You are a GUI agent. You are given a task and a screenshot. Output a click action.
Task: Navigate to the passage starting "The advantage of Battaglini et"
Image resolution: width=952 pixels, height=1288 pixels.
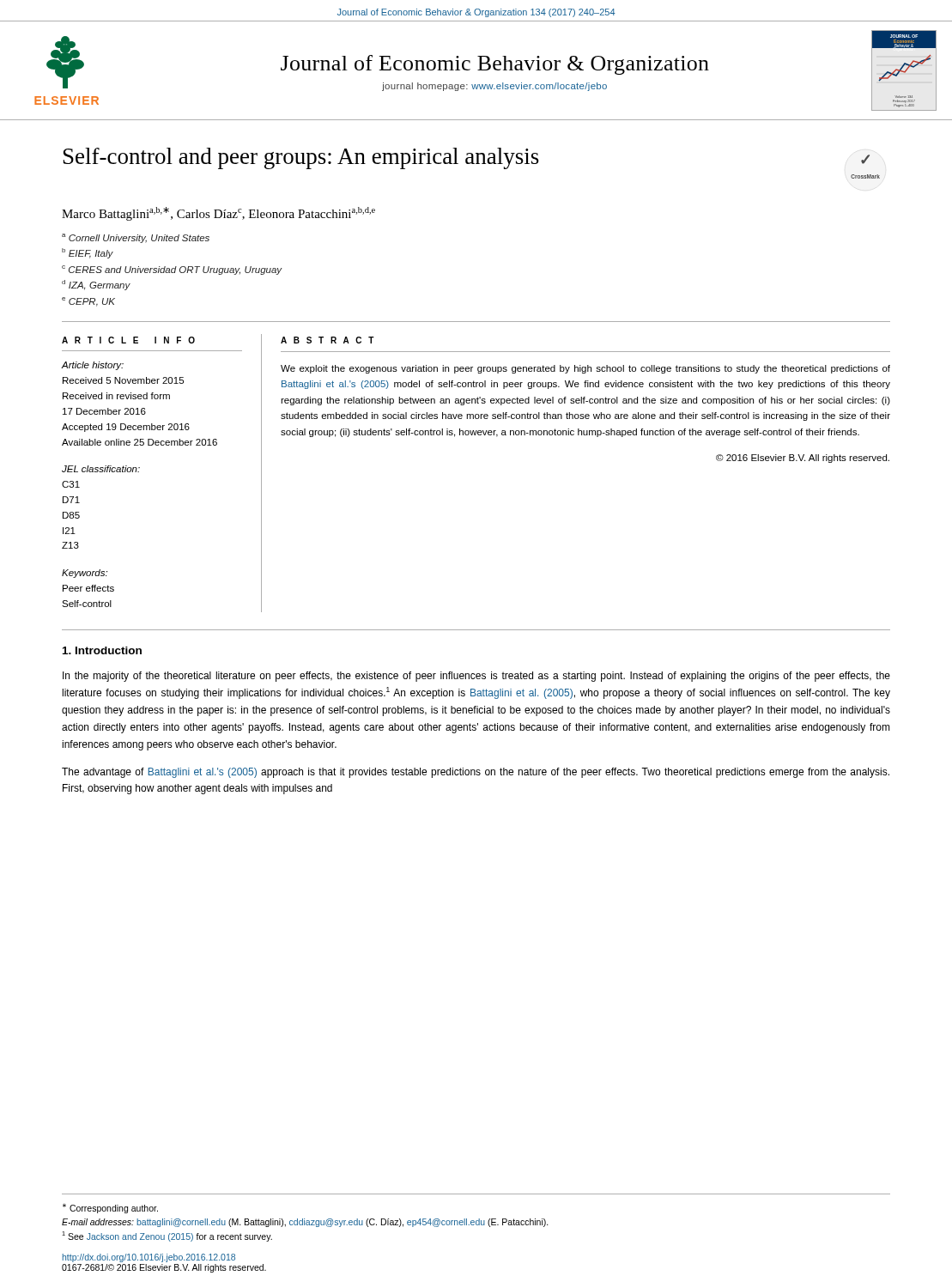pyautogui.click(x=476, y=780)
